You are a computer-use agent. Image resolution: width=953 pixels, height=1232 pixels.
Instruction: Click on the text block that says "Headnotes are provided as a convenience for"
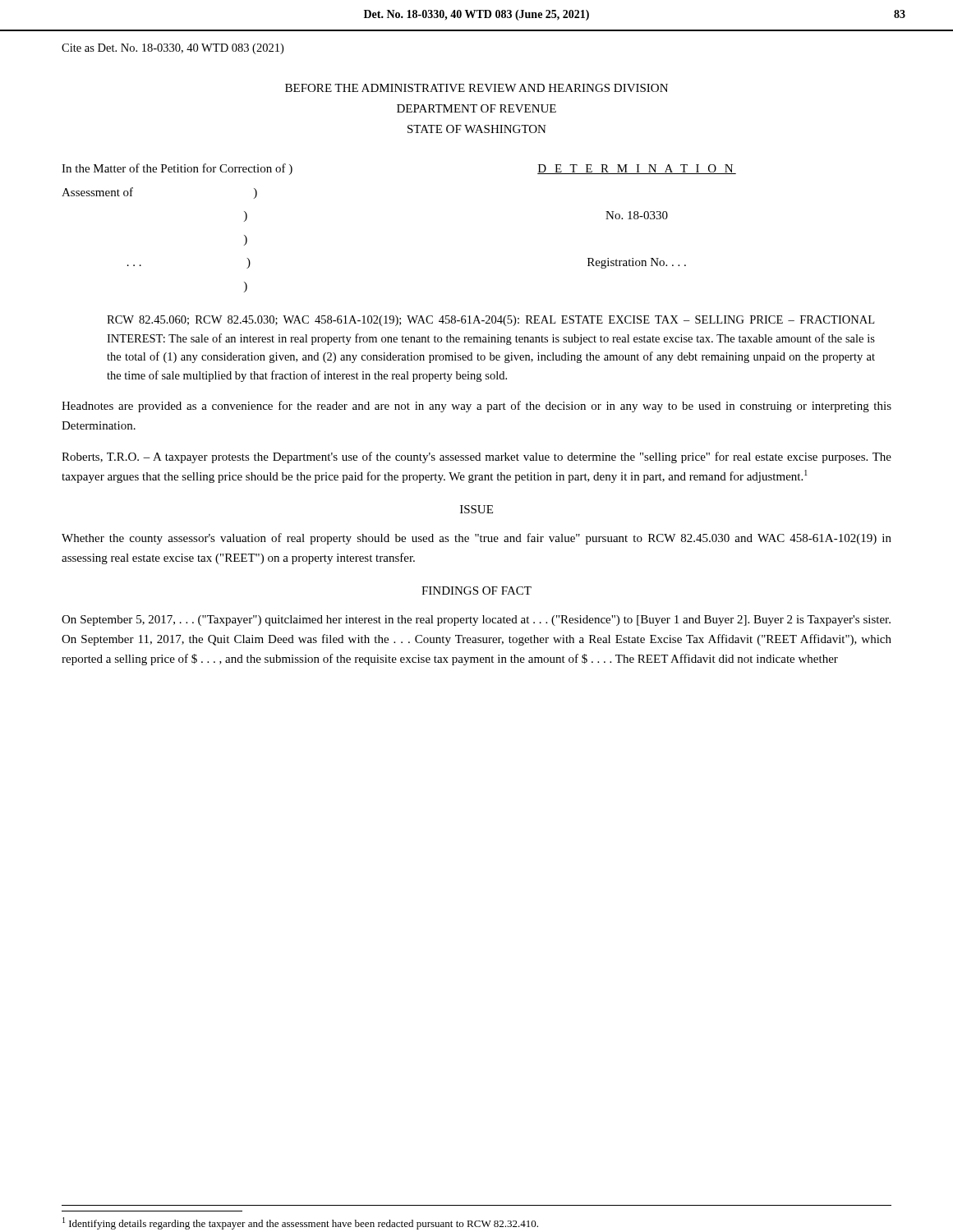[x=476, y=416]
